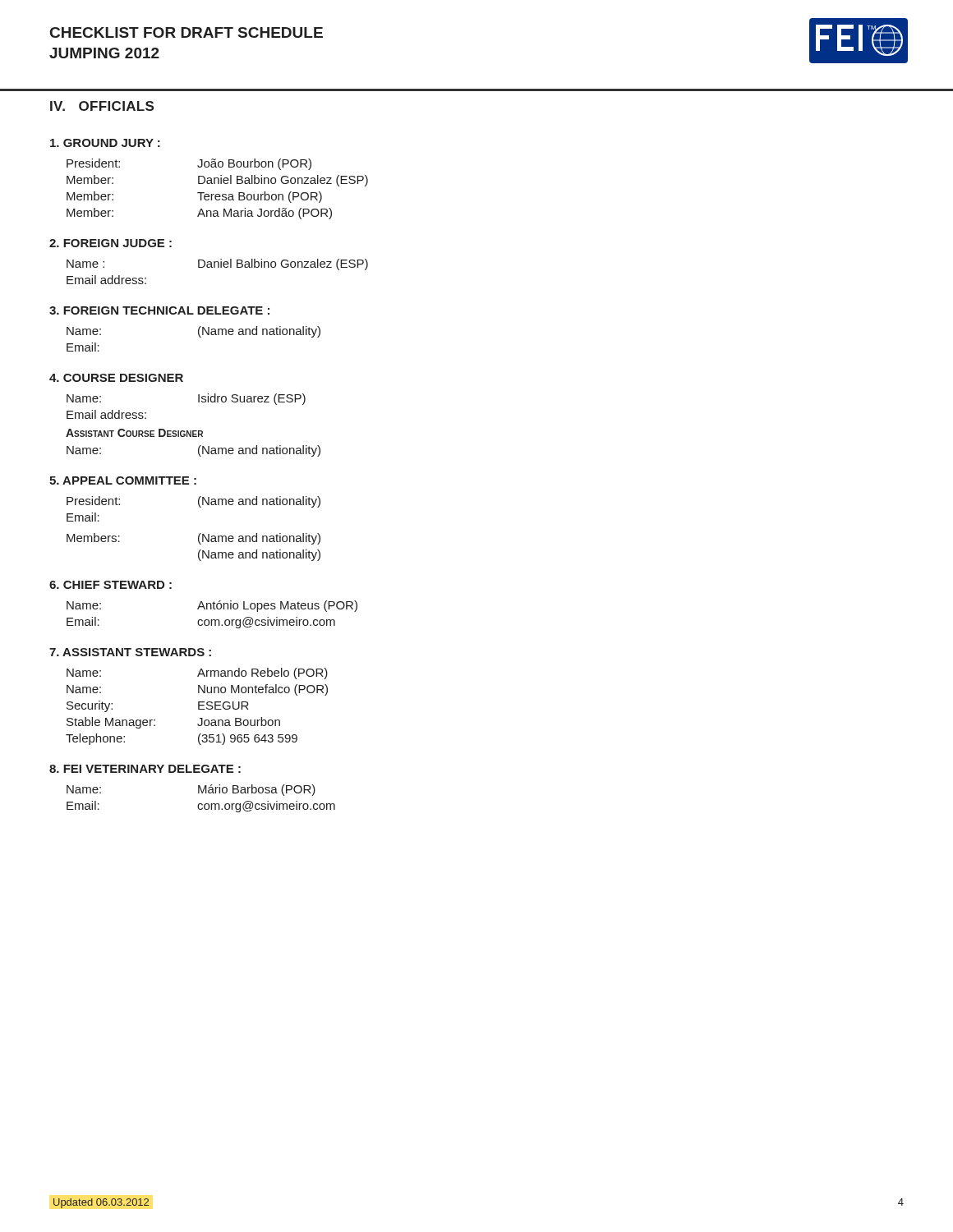The width and height of the screenshot is (953, 1232).
Task: Find "3. FOREIGN TECHNICAL DELEGATE :" on this page
Action: [x=159, y=310]
